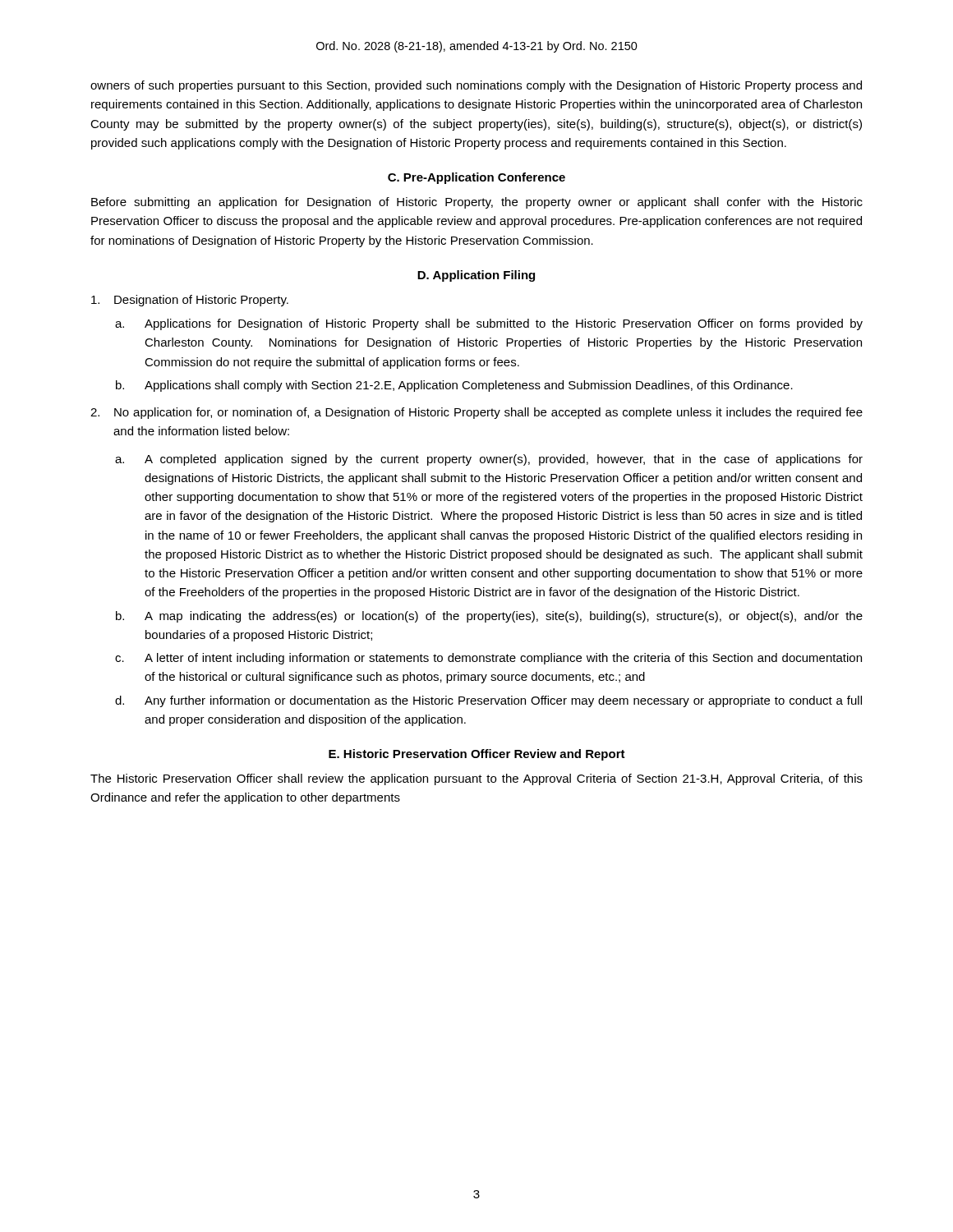Viewport: 953px width, 1232px height.
Task: Click the passage that begins "The Historic Preservation Officer"
Action: pos(476,788)
